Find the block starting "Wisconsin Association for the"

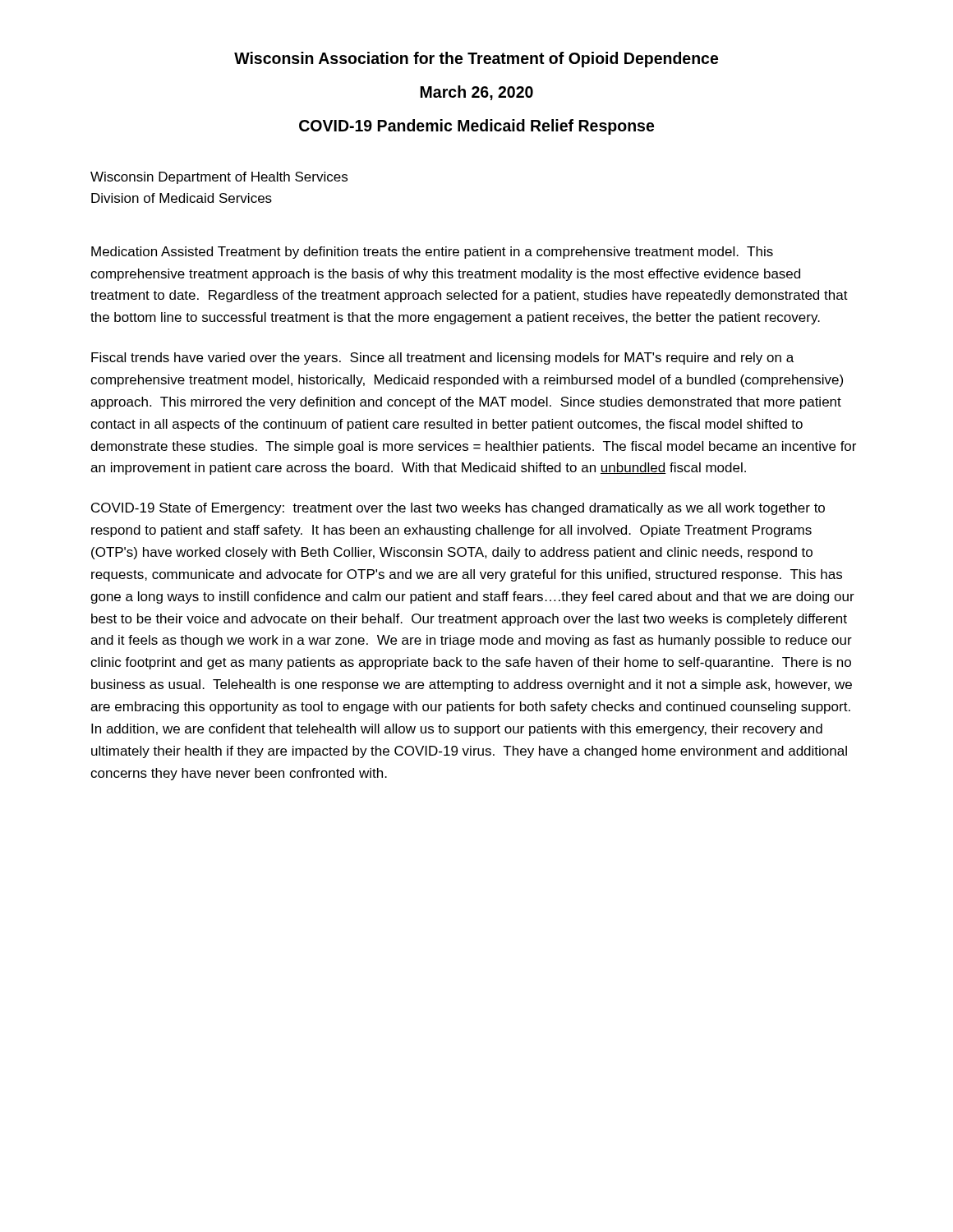click(476, 92)
